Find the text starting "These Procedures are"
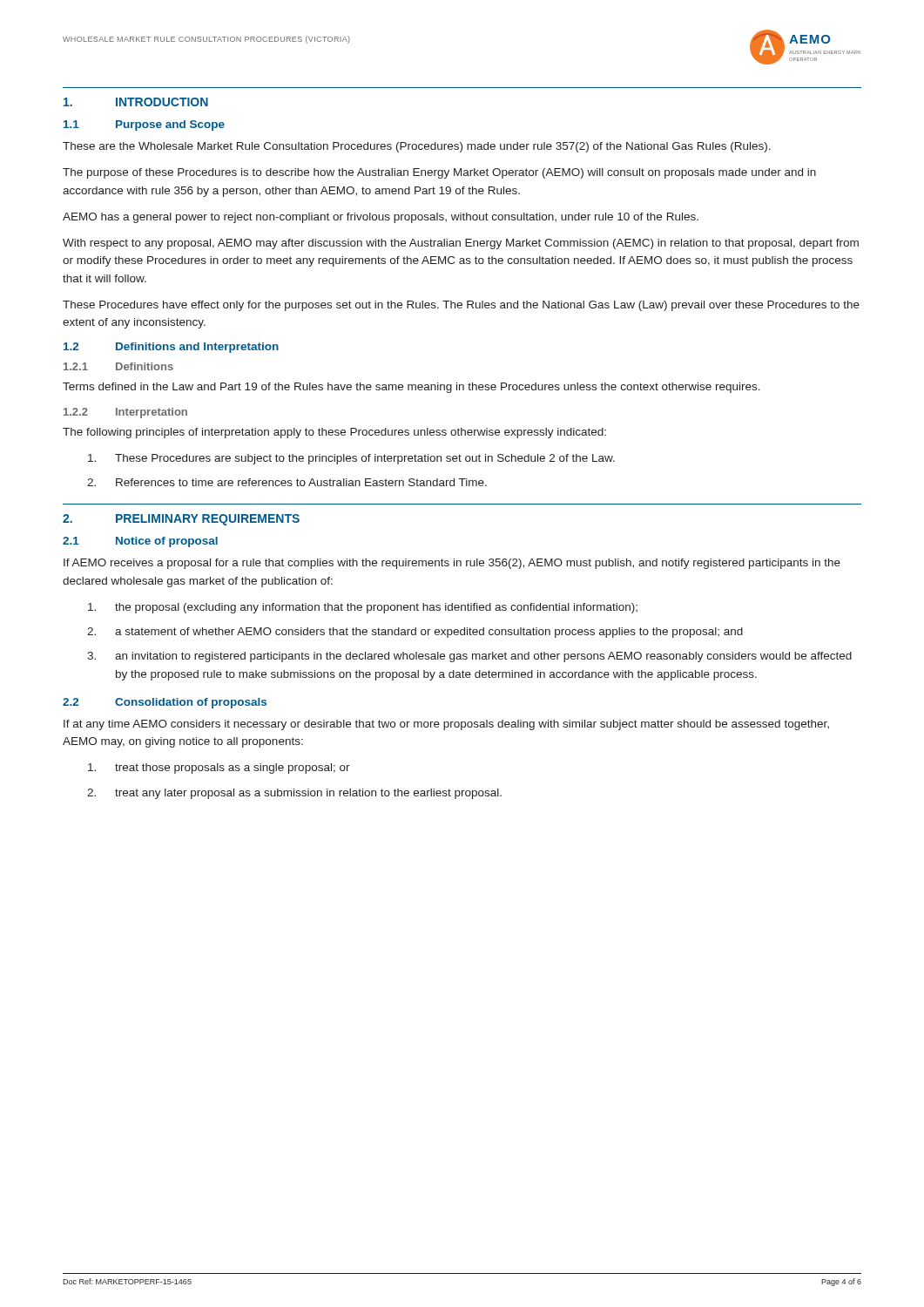 (351, 458)
